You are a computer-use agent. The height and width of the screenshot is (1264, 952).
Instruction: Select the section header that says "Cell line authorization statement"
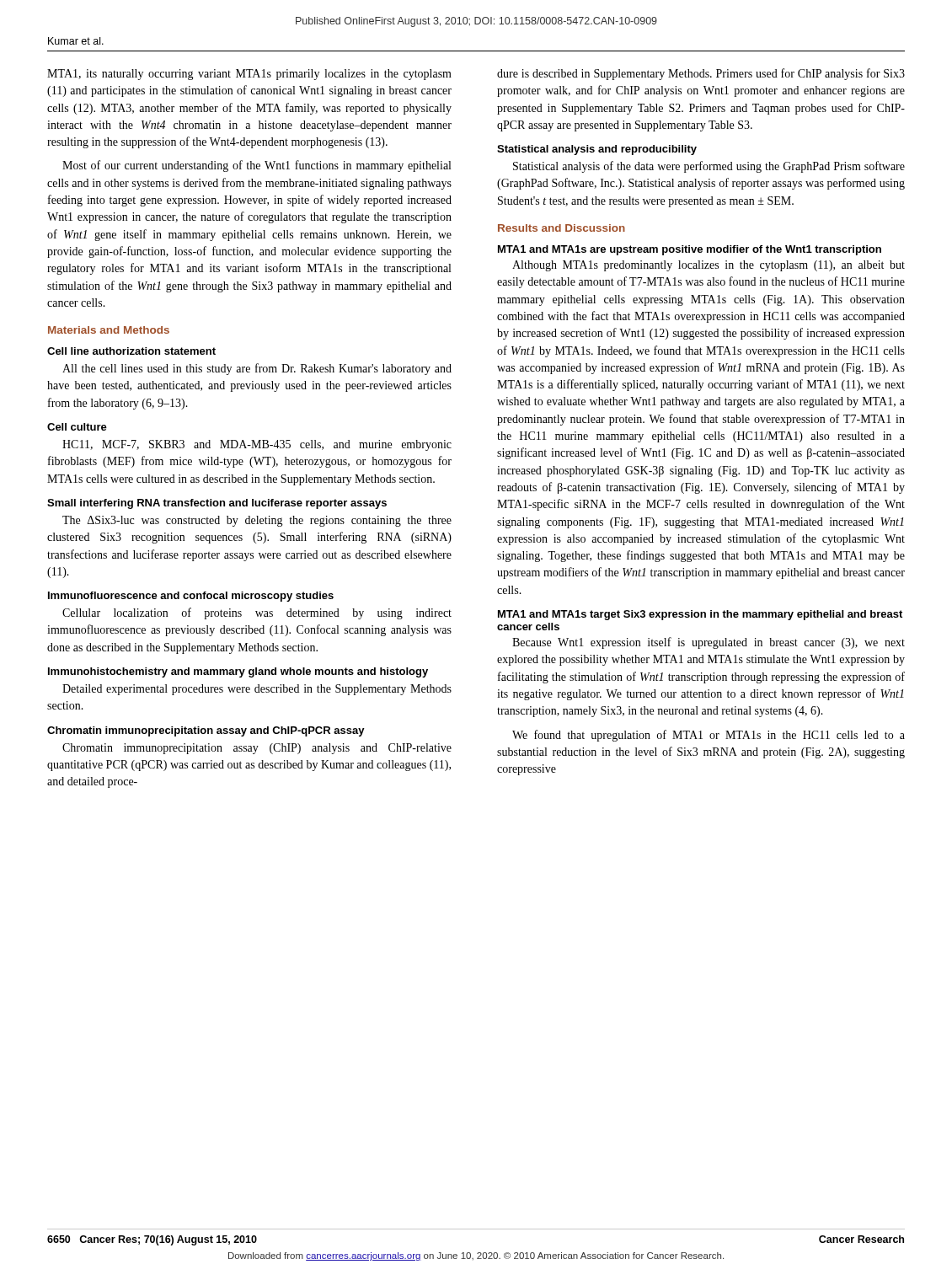pyautogui.click(x=131, y=351)
